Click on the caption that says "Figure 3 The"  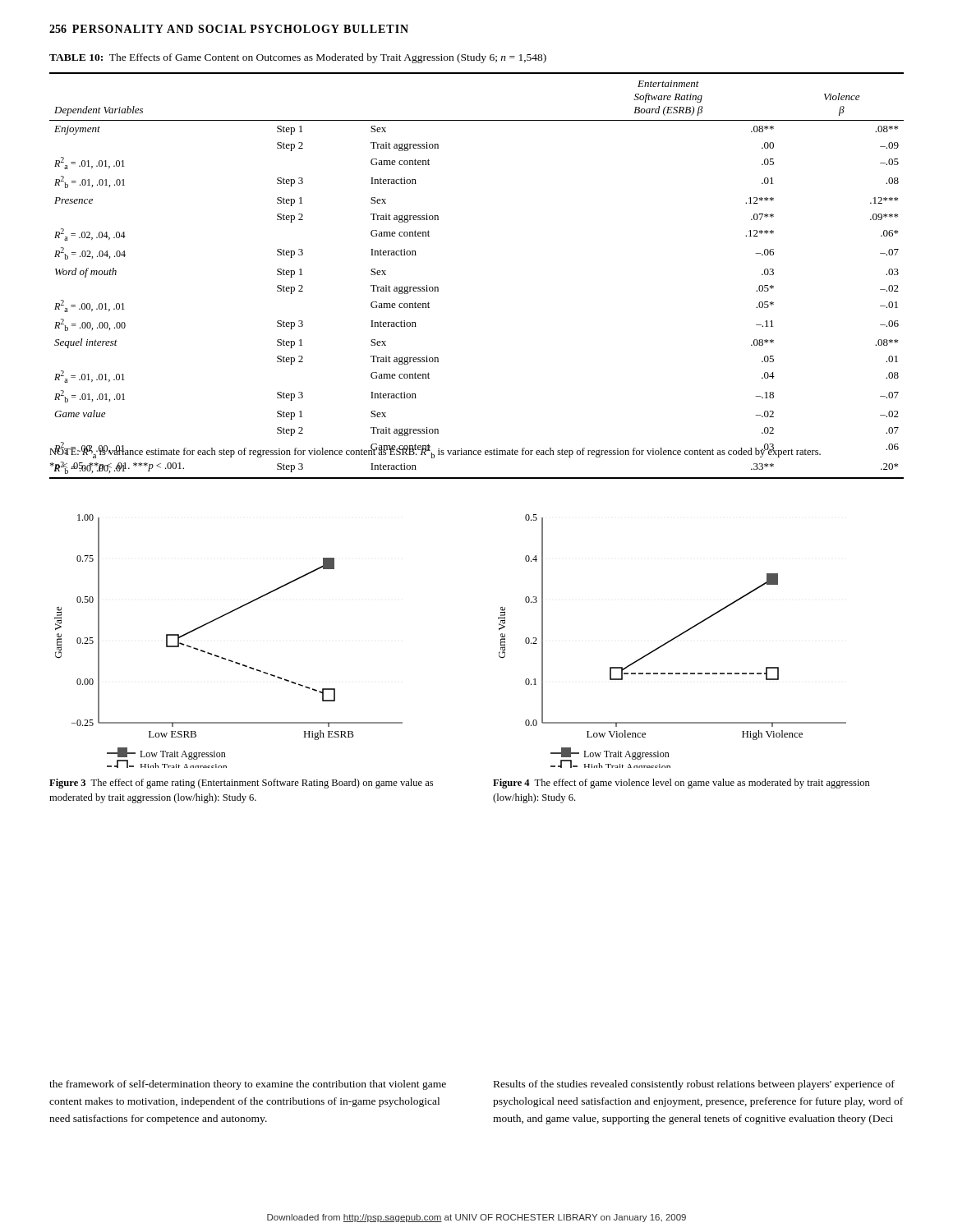[x=241, y=790]
